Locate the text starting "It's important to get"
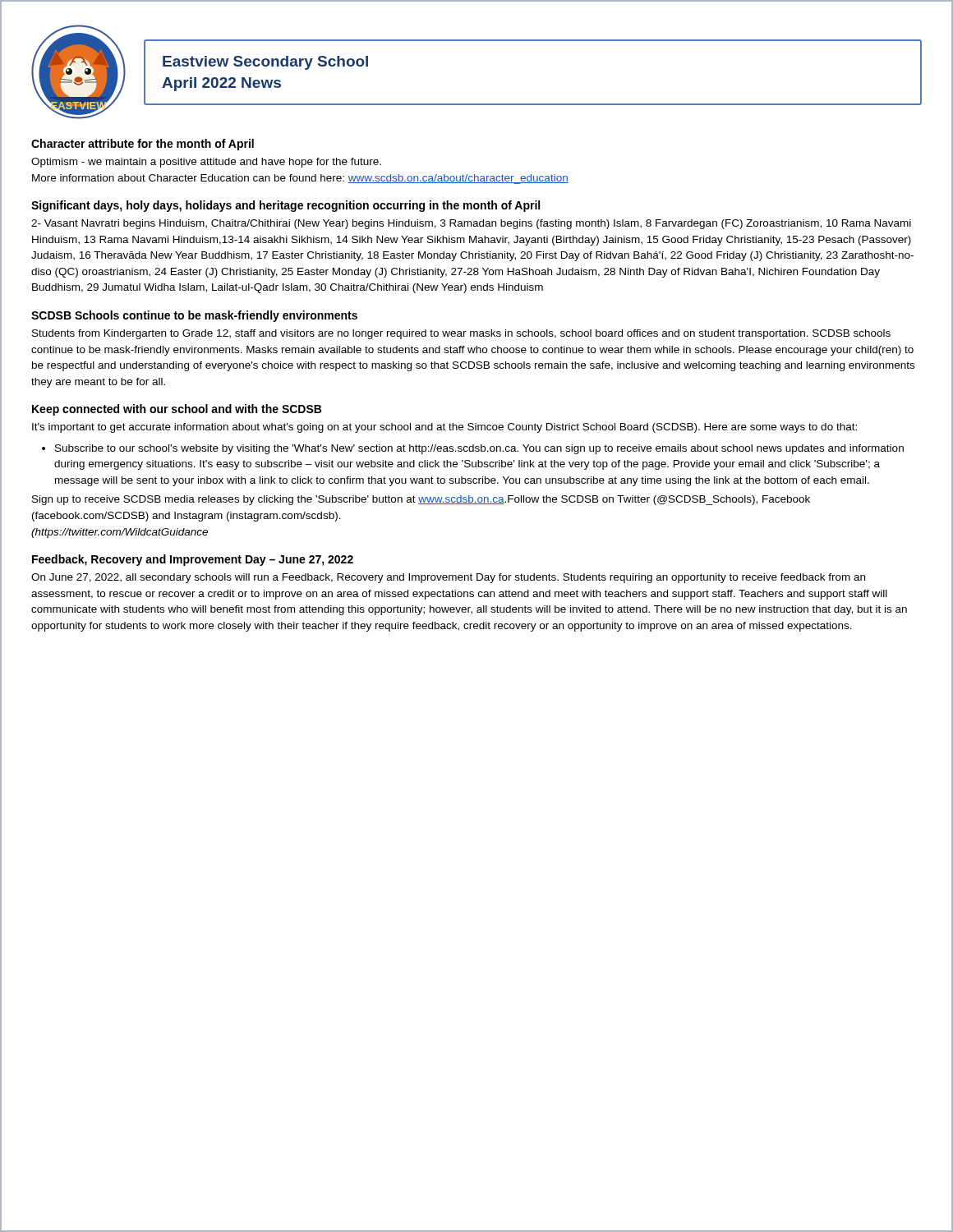This screenshot has height=1232, width=953. tap(445, 427)
